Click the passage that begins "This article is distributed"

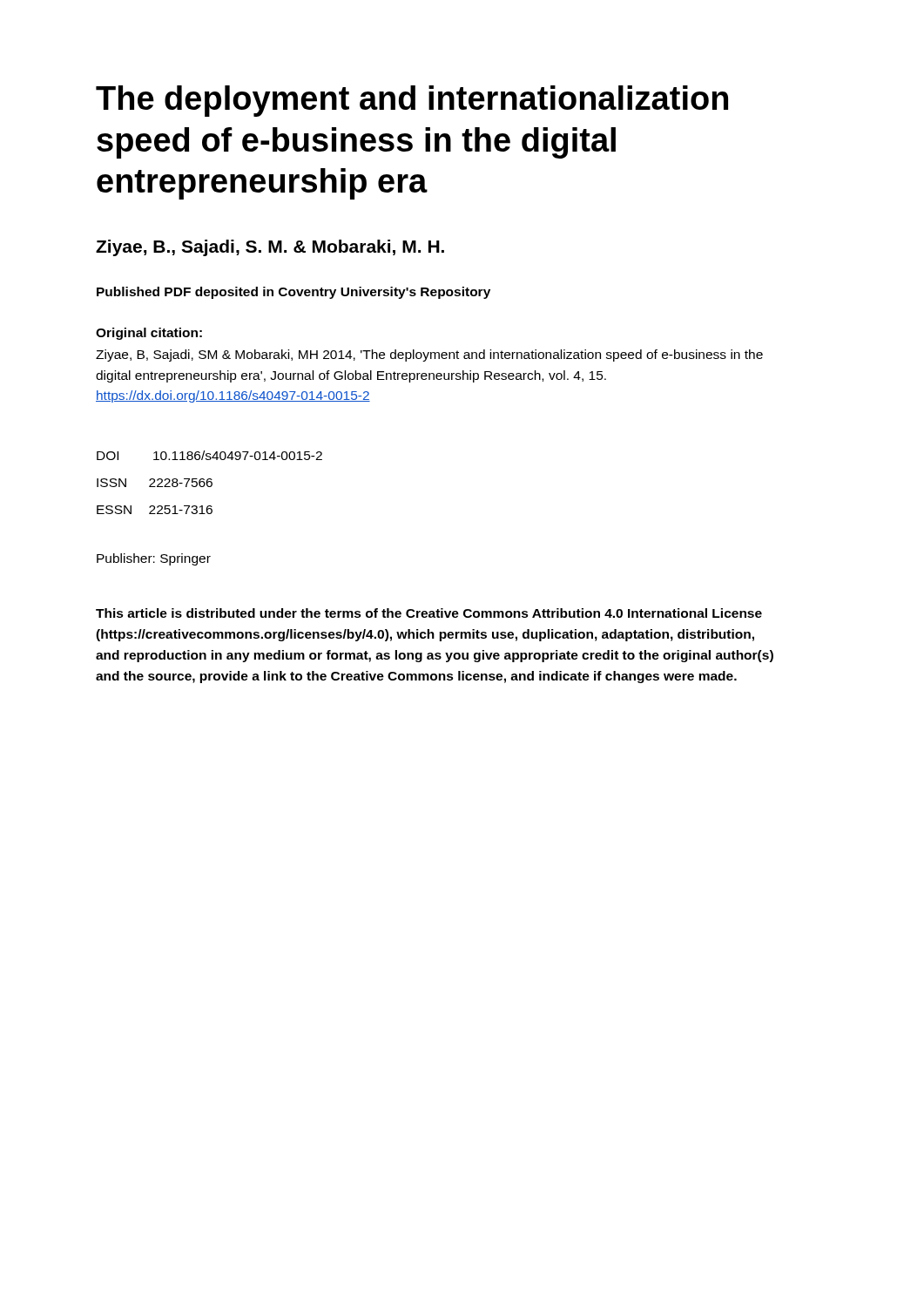[x=435, y=645]
